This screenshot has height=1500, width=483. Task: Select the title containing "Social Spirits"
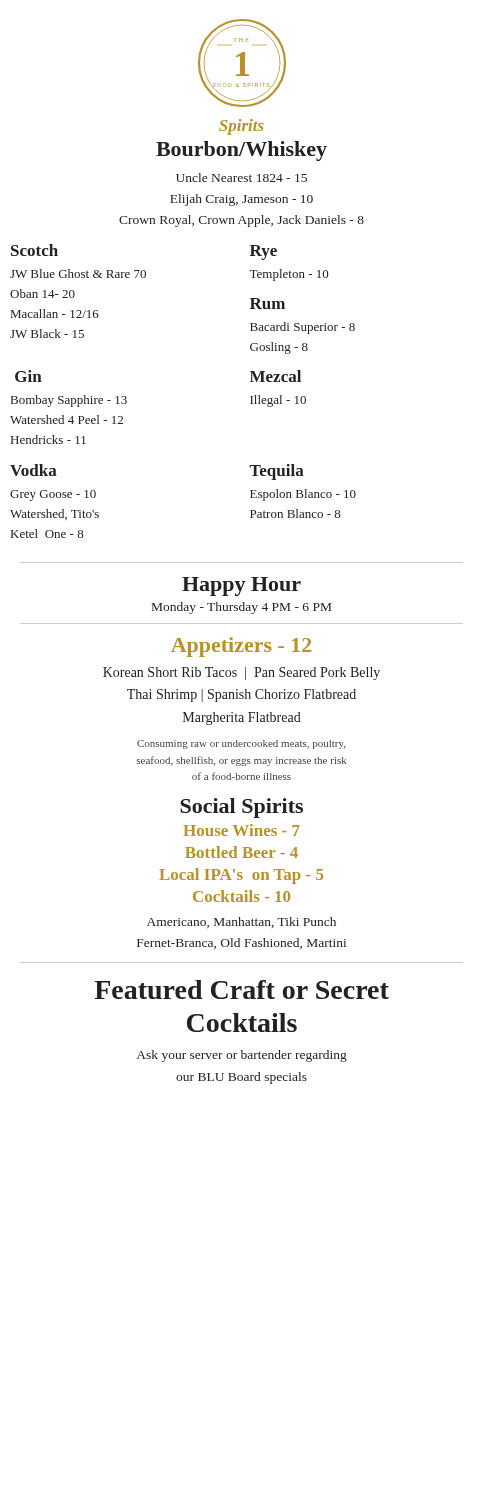click(241, 805)
